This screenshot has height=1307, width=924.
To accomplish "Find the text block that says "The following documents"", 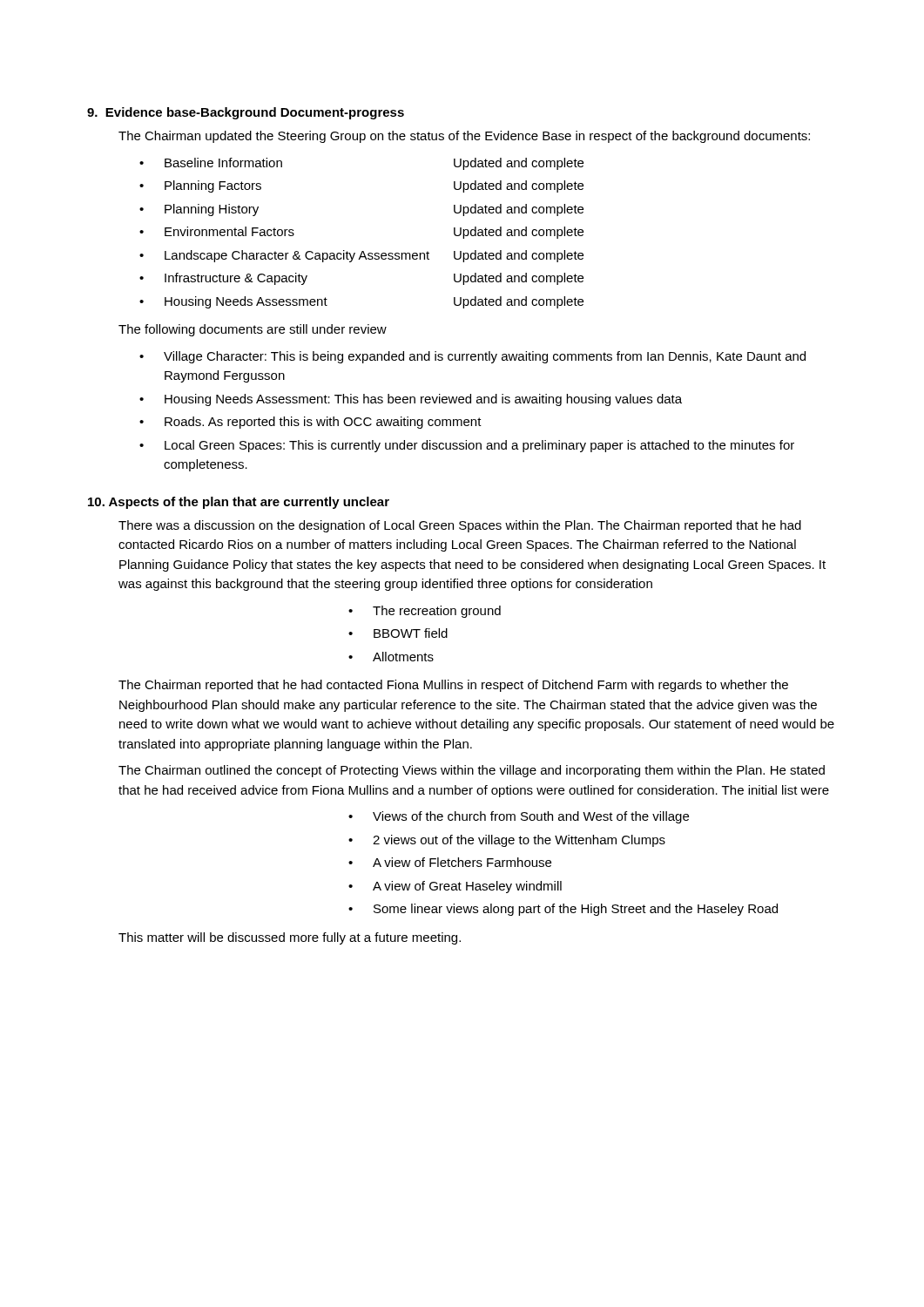I will click(x=252, y=329).
